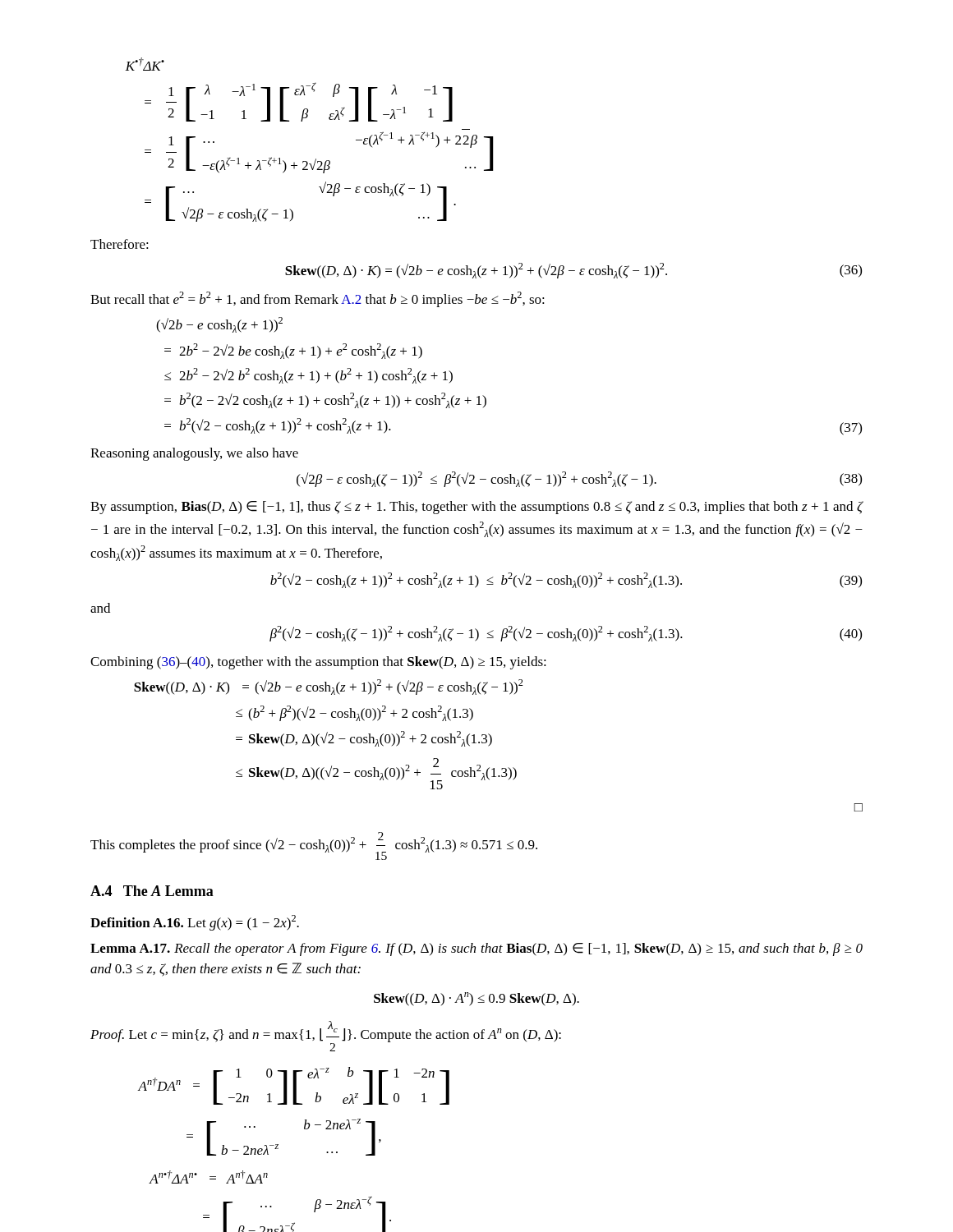
Task: Point to the formula beginning "Skew((D, Δ) · An) ≤"
Action: pos(476,997)
